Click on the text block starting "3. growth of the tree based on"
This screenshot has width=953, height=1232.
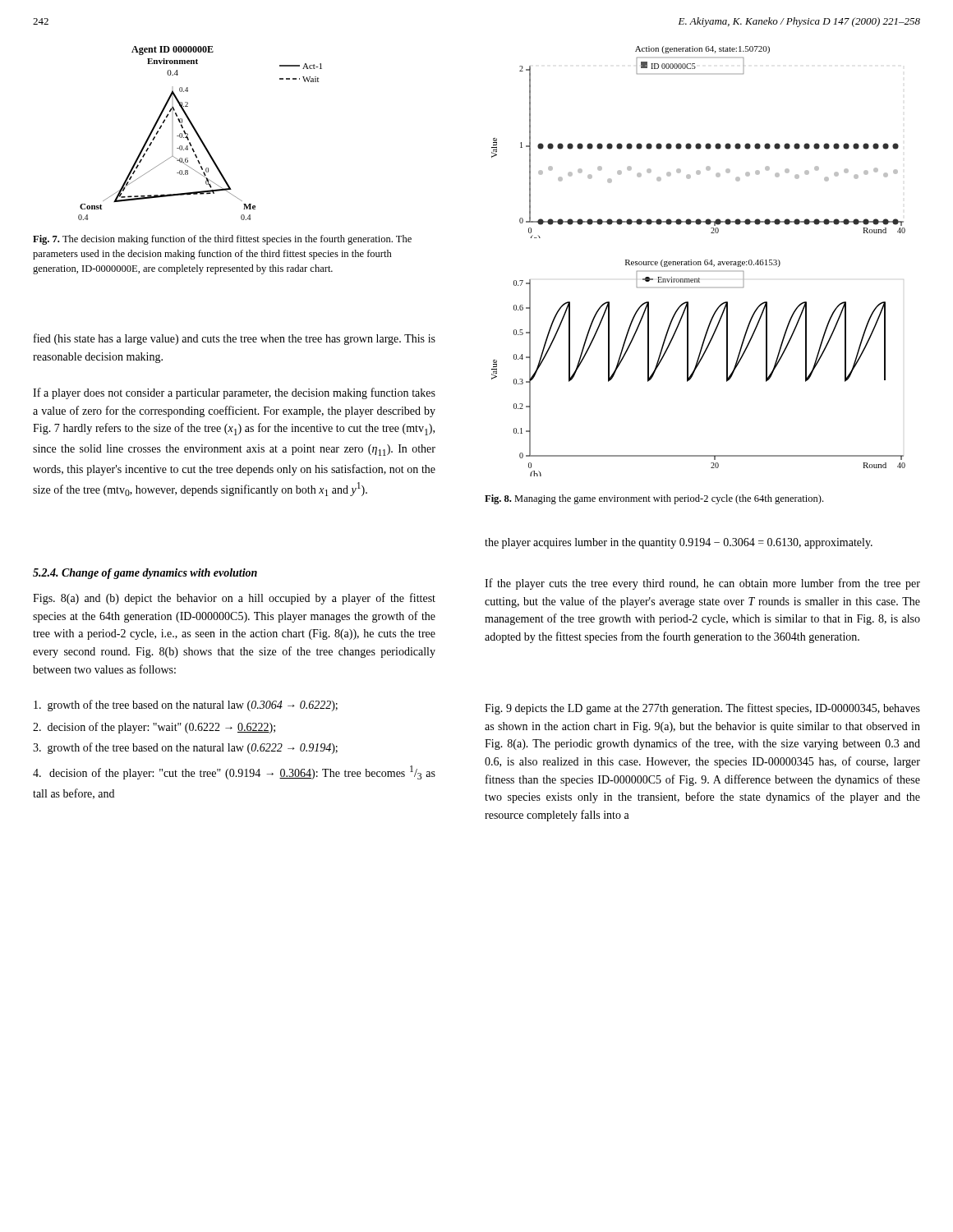(x=186, y=748)
